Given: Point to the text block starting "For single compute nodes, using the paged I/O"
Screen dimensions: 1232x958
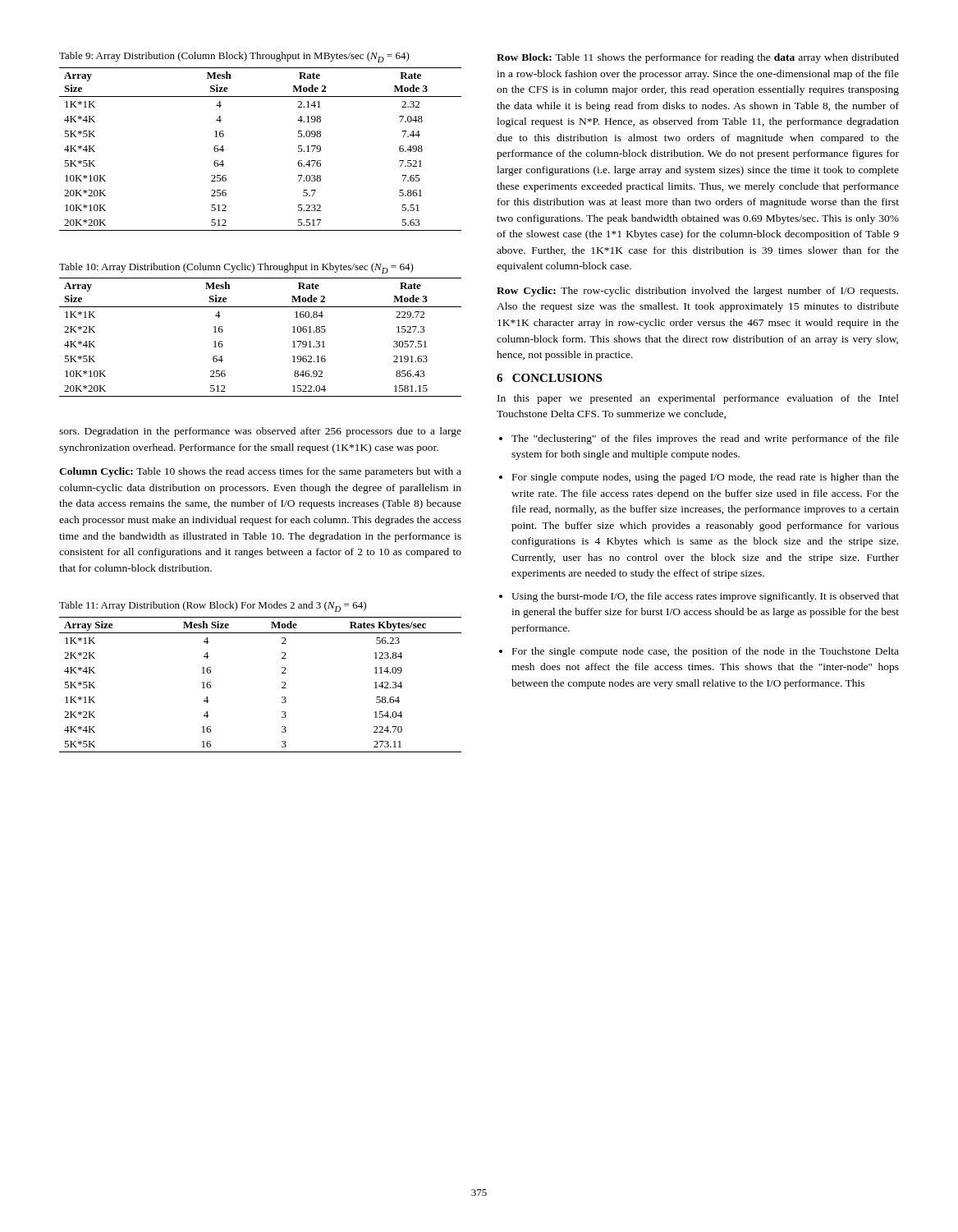Looking at the screenshot, I should point(705,525).
